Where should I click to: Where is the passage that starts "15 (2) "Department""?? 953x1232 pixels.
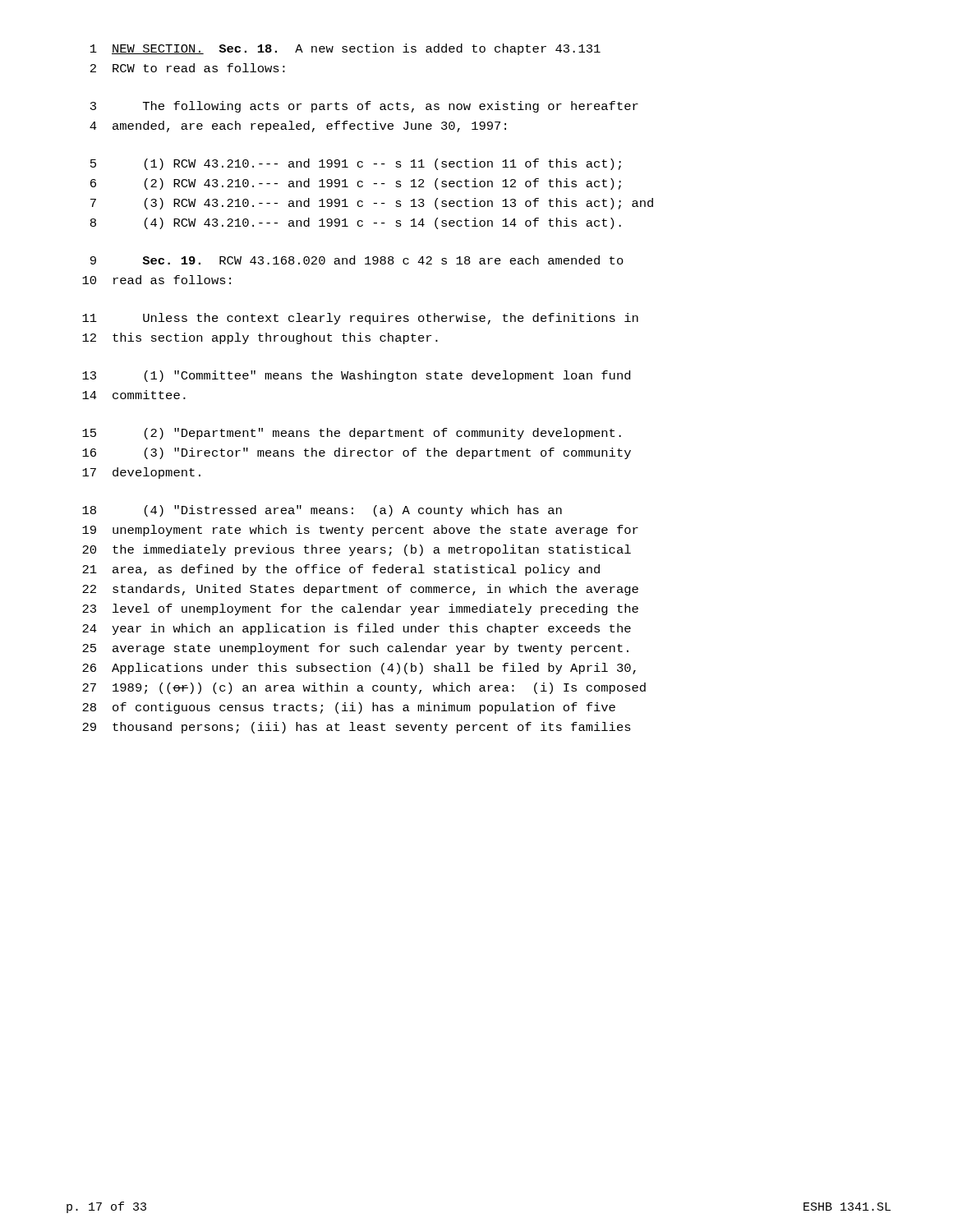(479, 434)
